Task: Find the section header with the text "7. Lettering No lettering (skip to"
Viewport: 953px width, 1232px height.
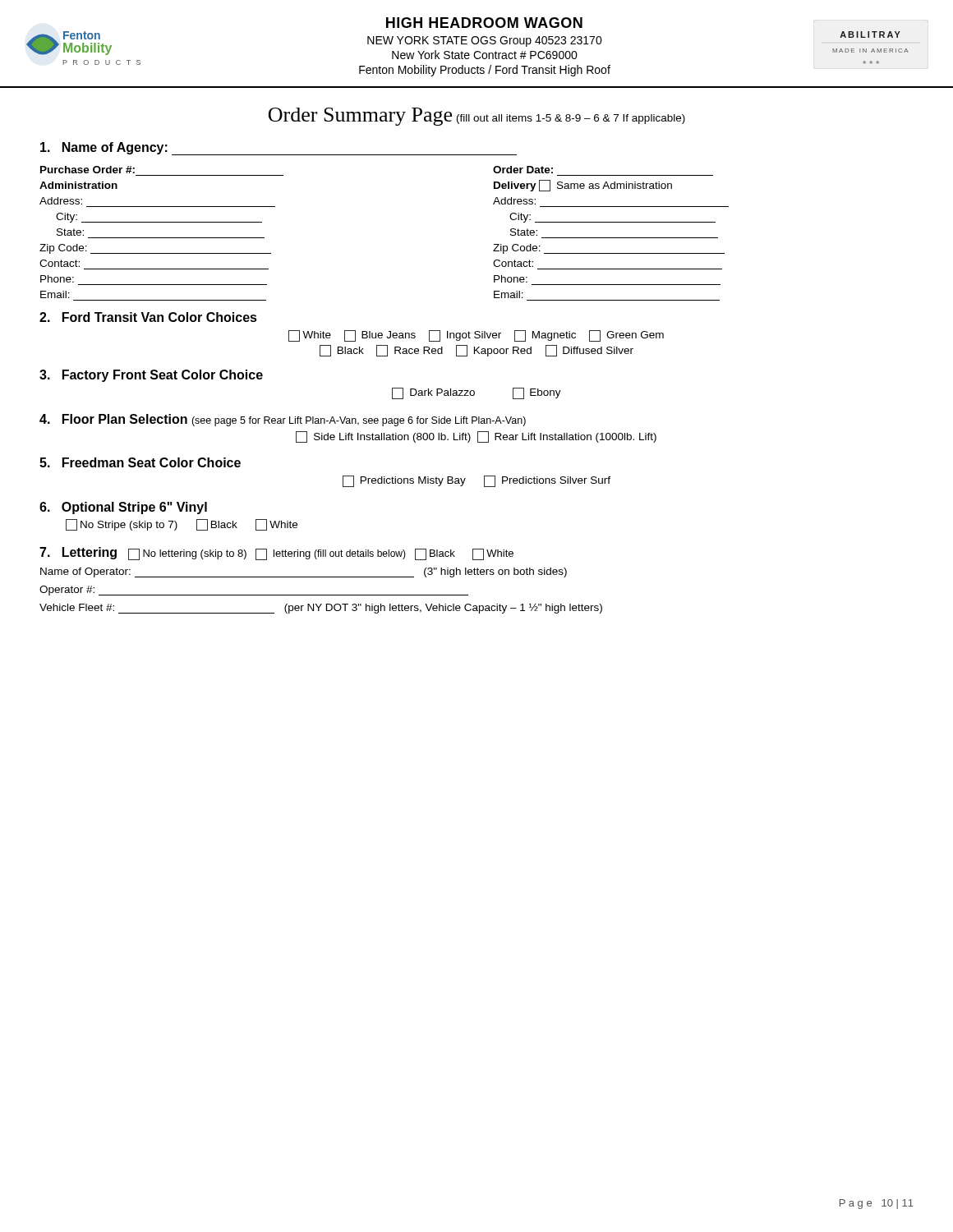Action: (x=277, y=552)
